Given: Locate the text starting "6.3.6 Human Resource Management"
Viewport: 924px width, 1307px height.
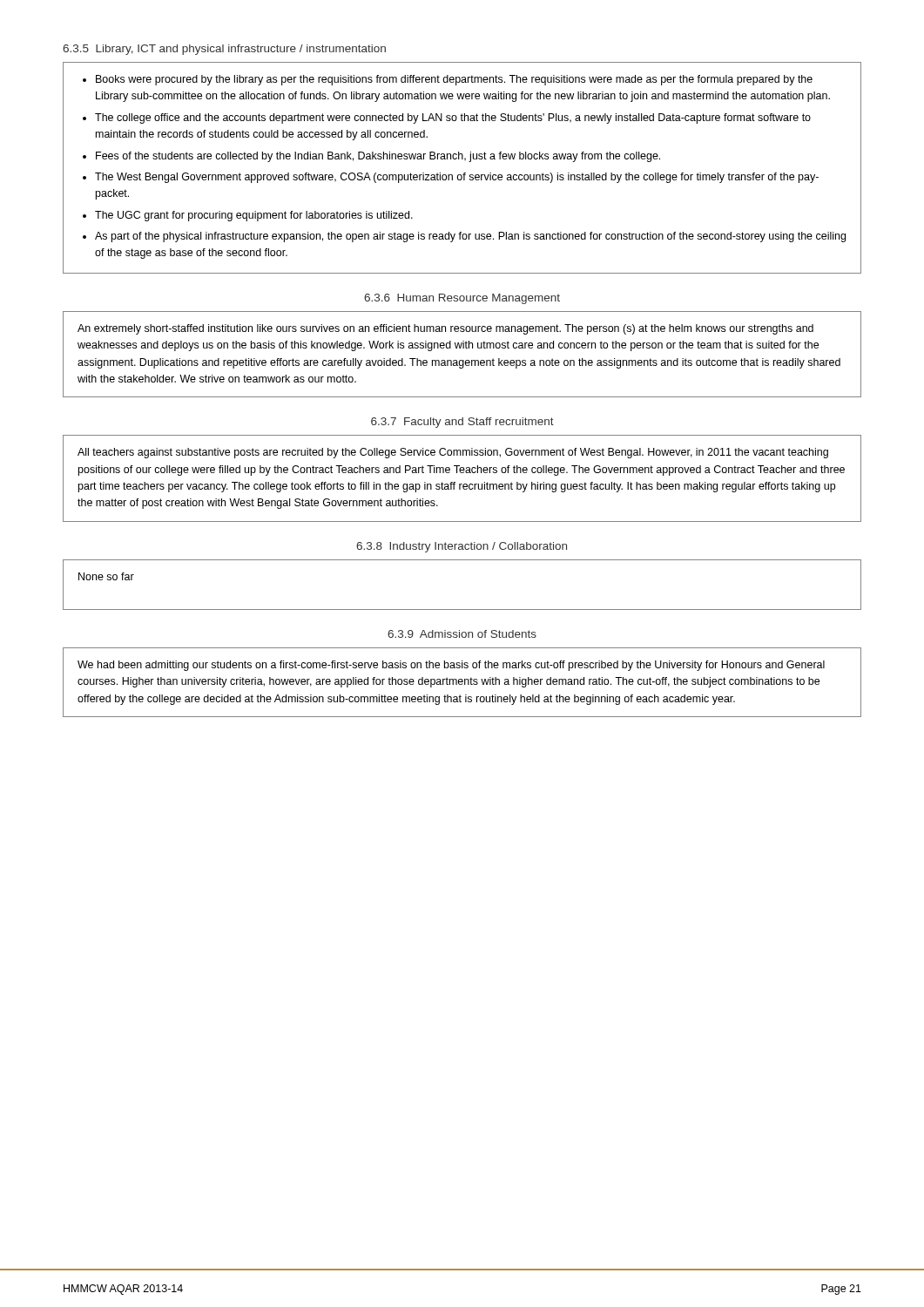Looking at the screenshot, I should (x=462, y=297).
